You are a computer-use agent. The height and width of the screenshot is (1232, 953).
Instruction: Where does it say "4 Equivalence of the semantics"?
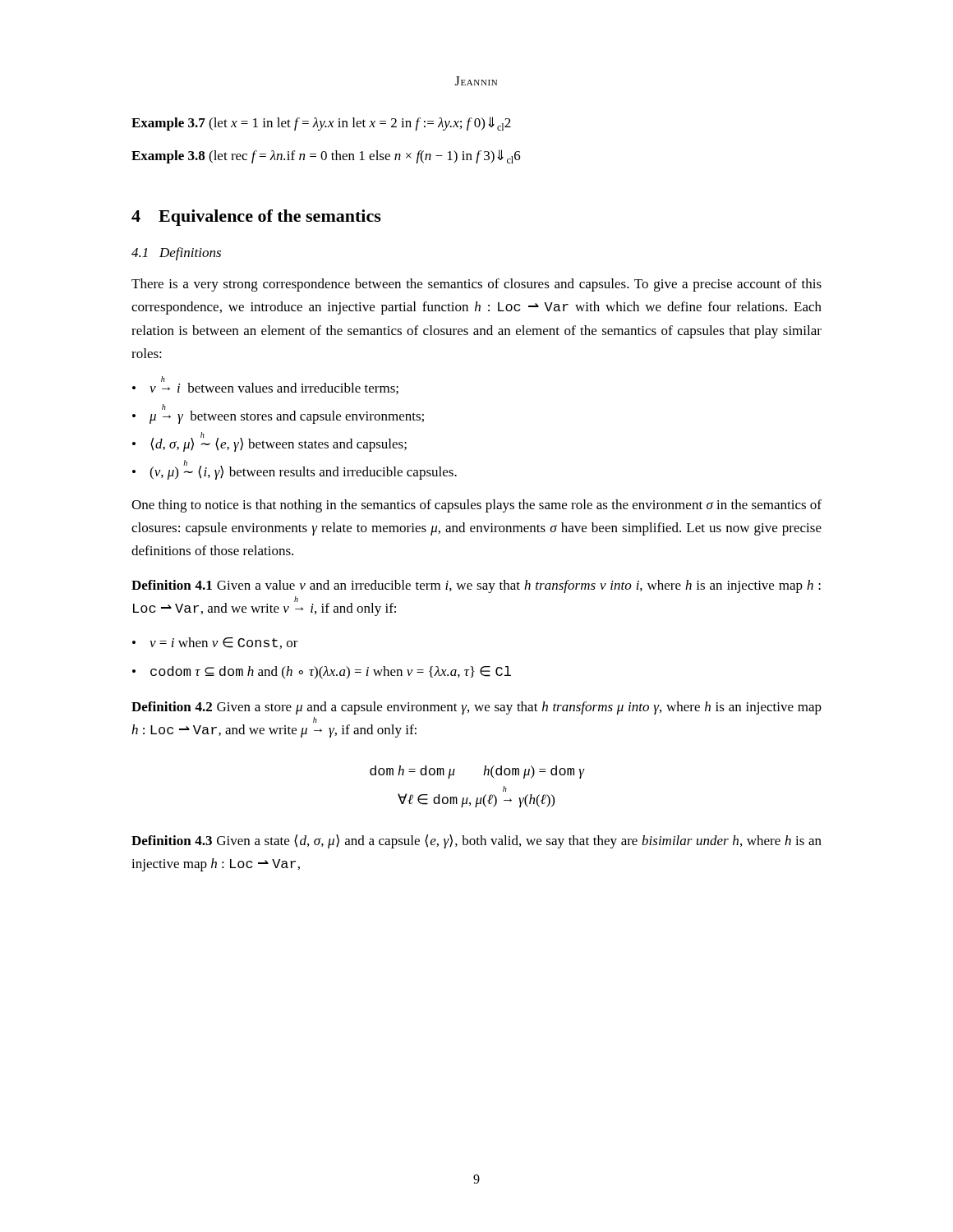coord(256,216)
